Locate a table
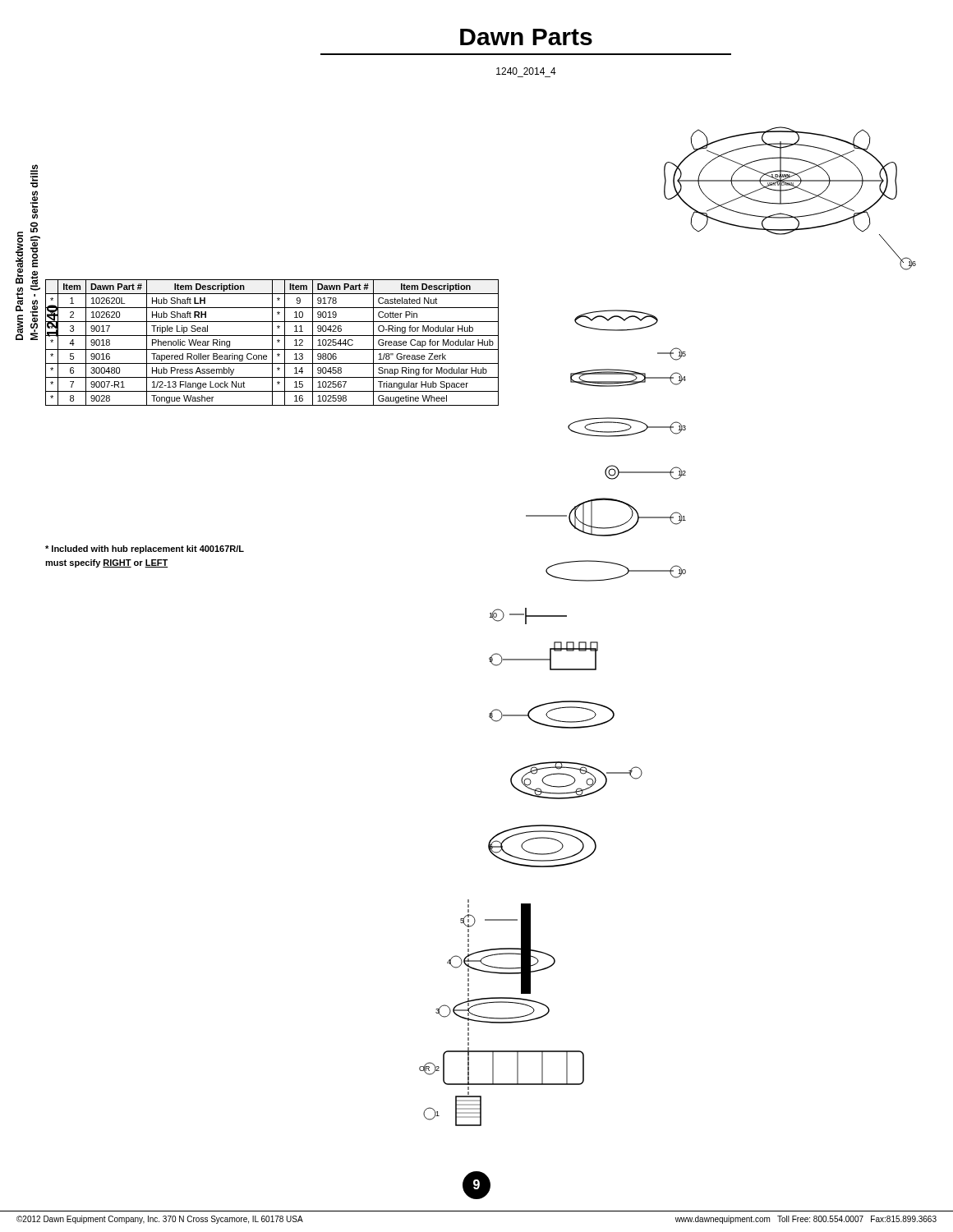953x1232 pixels. click(242, 342)
